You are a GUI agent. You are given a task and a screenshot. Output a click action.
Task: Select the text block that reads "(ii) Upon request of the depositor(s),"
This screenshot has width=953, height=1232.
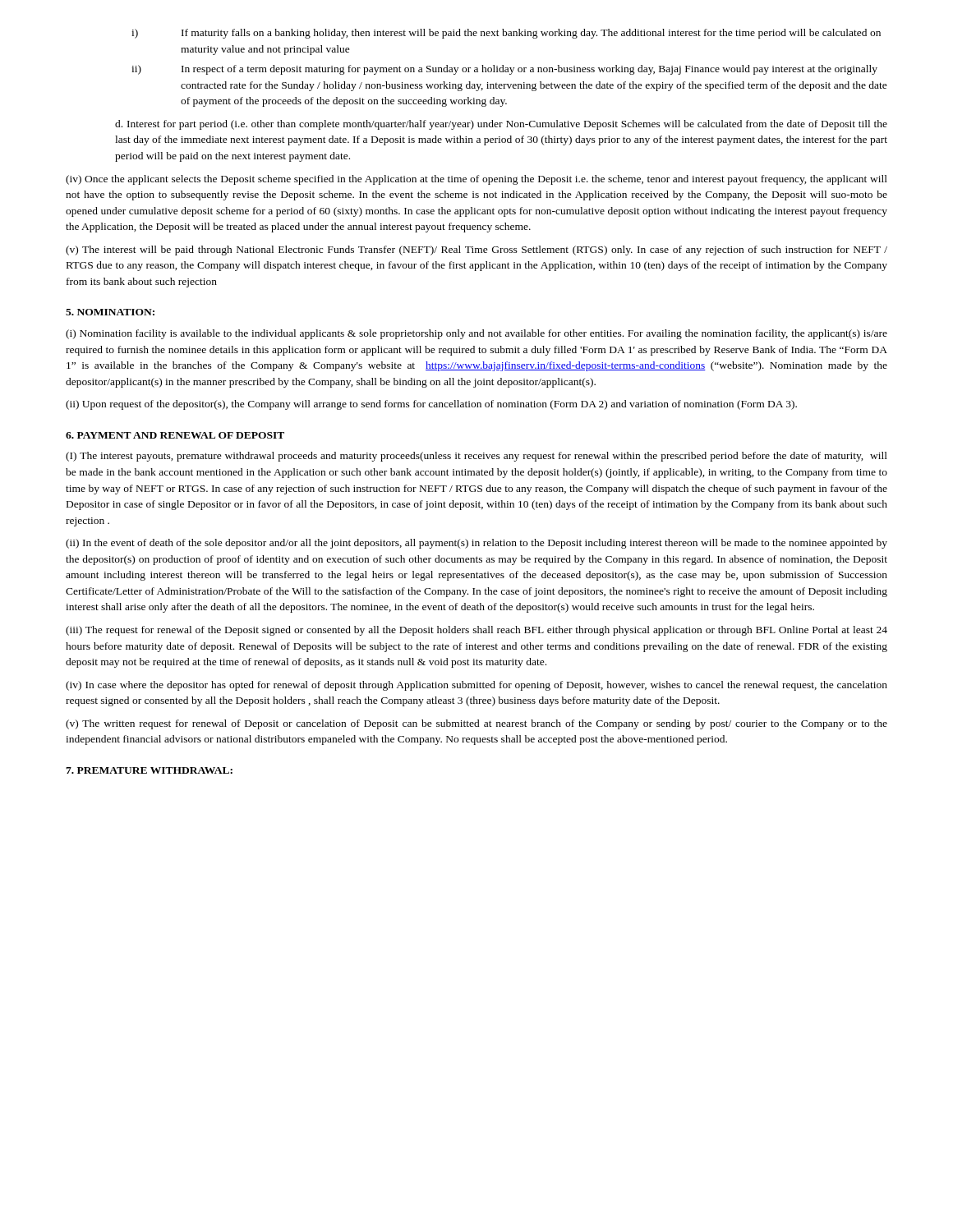pos(432,404)
